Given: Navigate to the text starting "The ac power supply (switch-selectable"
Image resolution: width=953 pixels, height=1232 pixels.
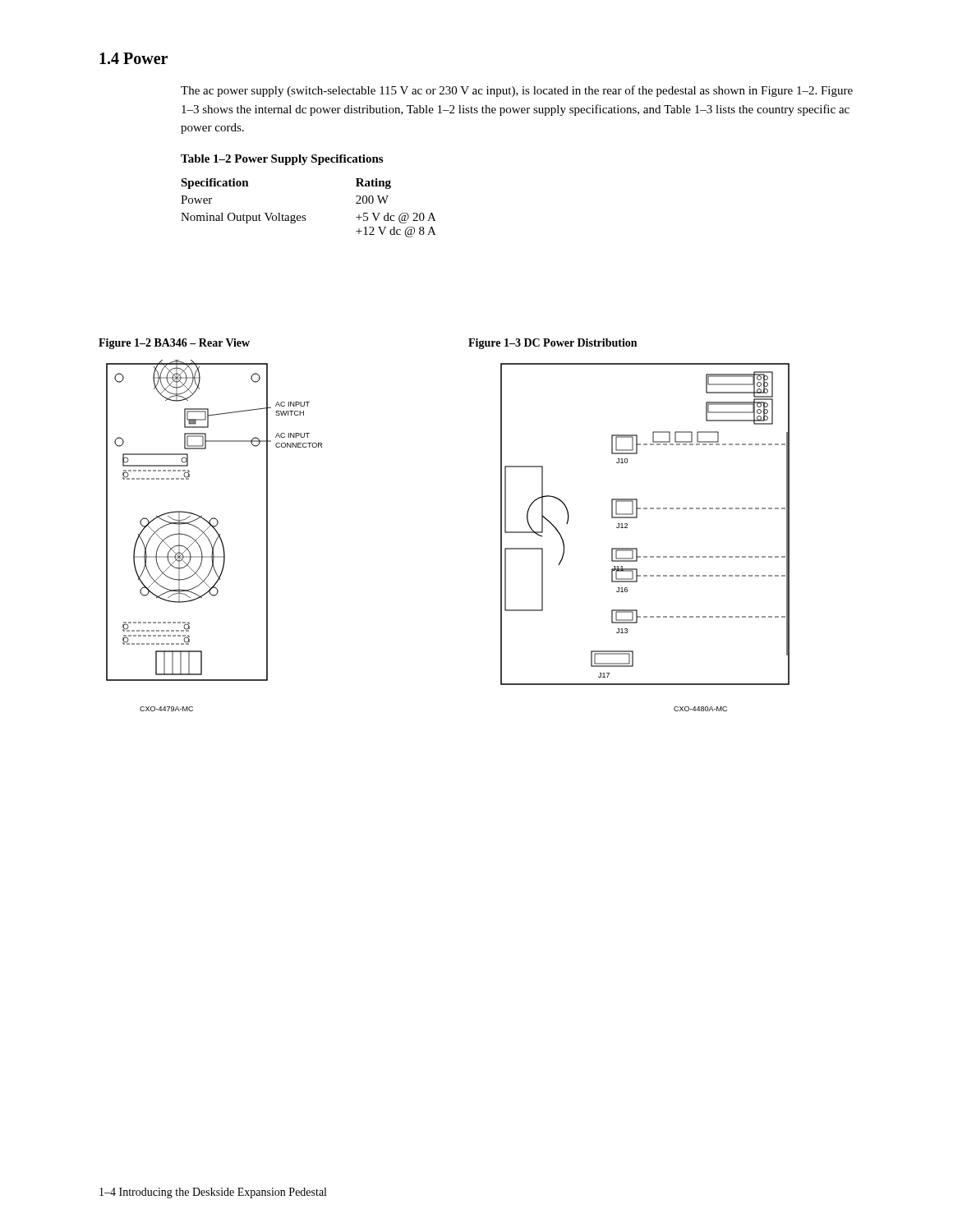Looking at the screenshot, I should coord(517,109).
